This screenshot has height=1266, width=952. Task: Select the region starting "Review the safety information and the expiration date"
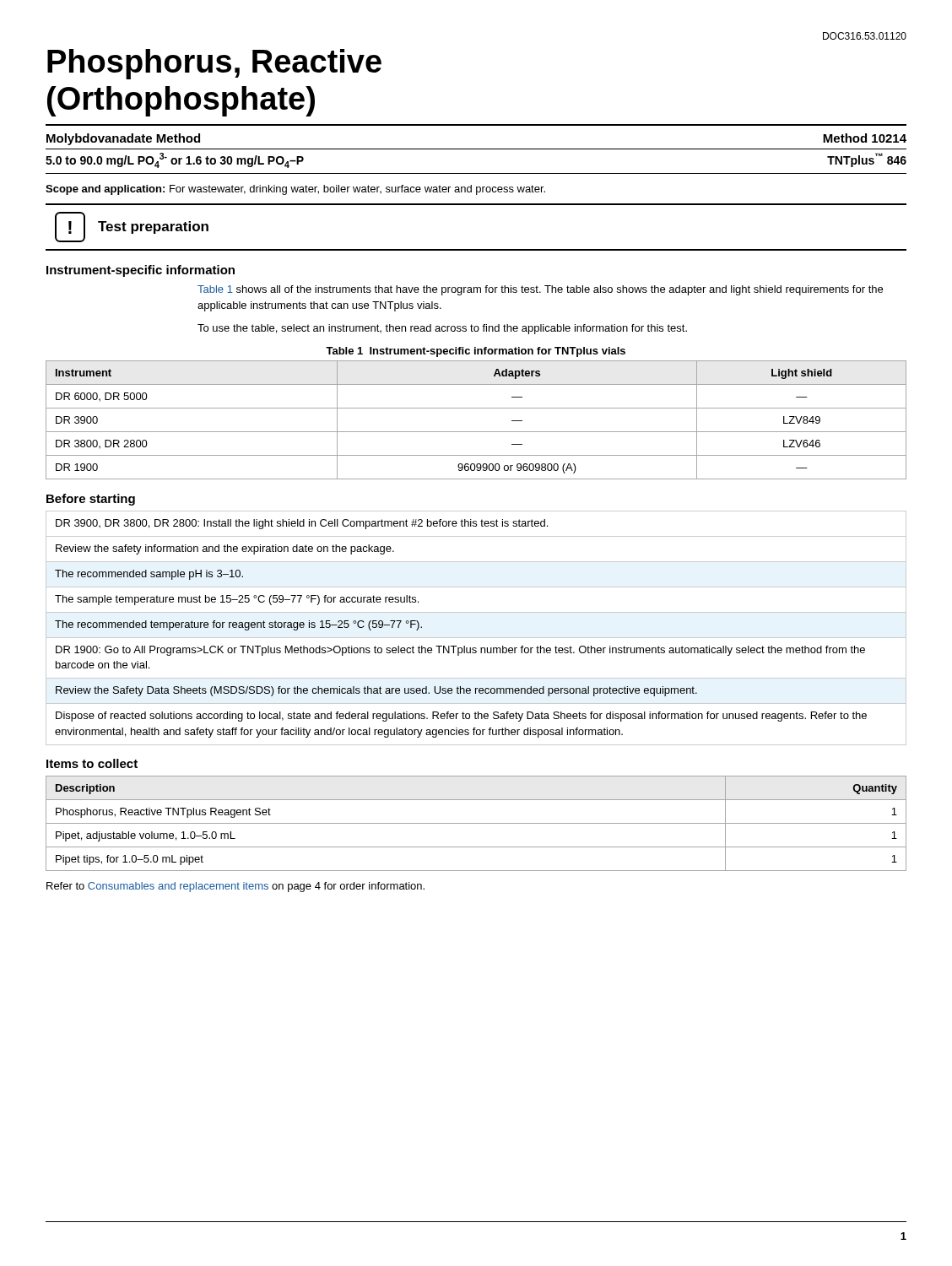tap(225, 548)
